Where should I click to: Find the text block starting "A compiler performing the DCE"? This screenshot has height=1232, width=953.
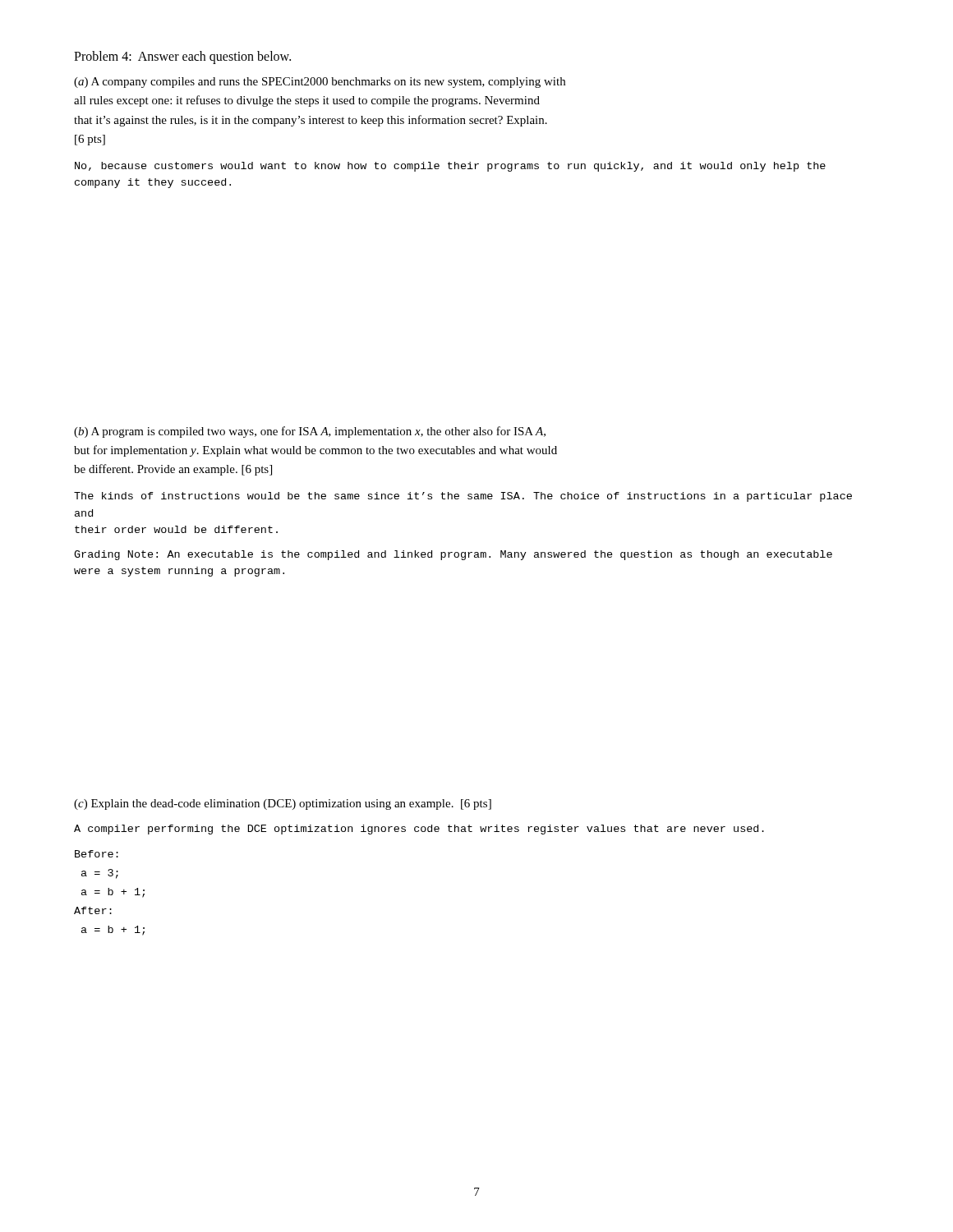[476, 829]
